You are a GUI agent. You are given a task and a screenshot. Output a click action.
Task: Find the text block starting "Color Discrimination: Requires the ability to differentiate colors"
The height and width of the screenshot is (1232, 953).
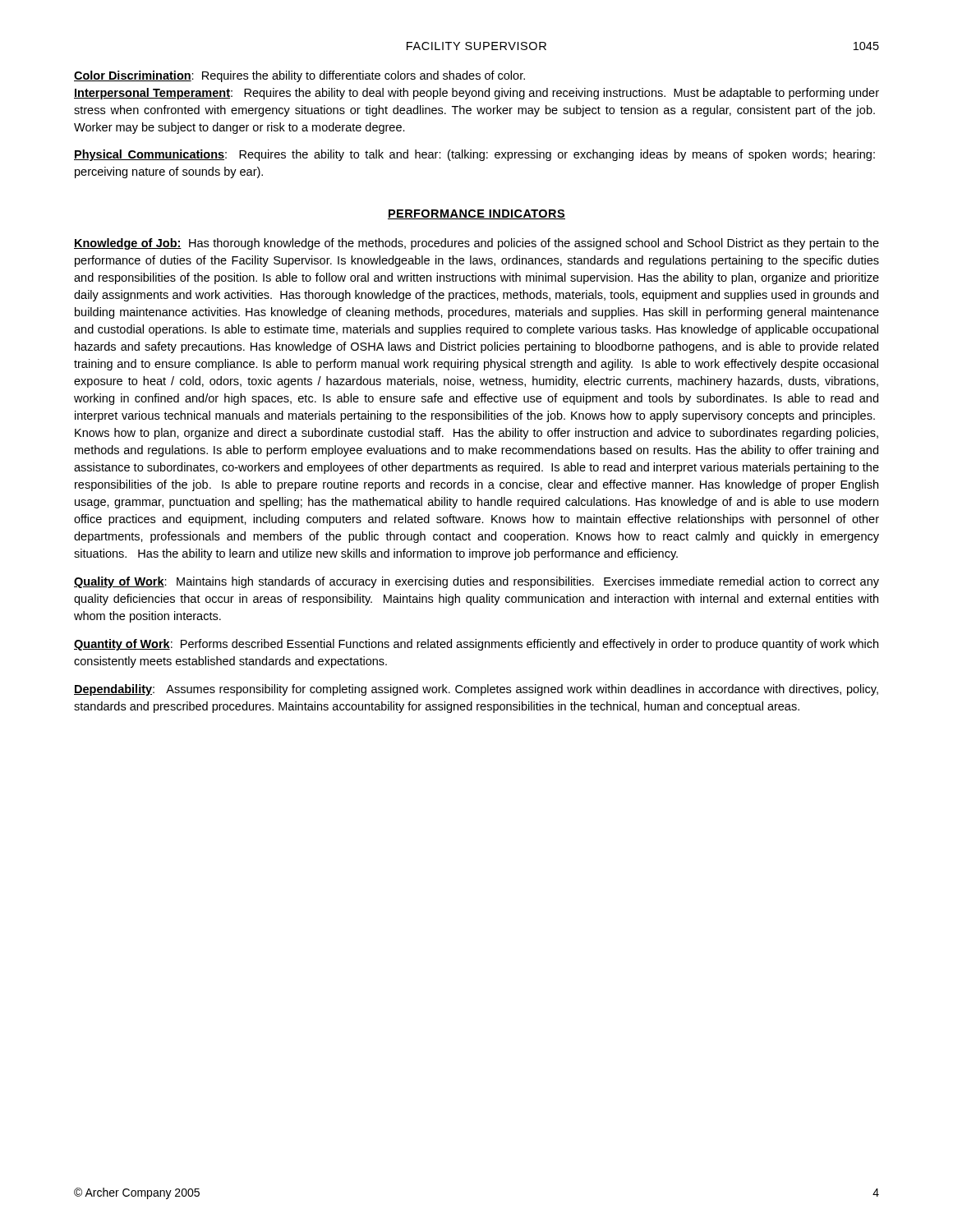[x=476, y=102]
